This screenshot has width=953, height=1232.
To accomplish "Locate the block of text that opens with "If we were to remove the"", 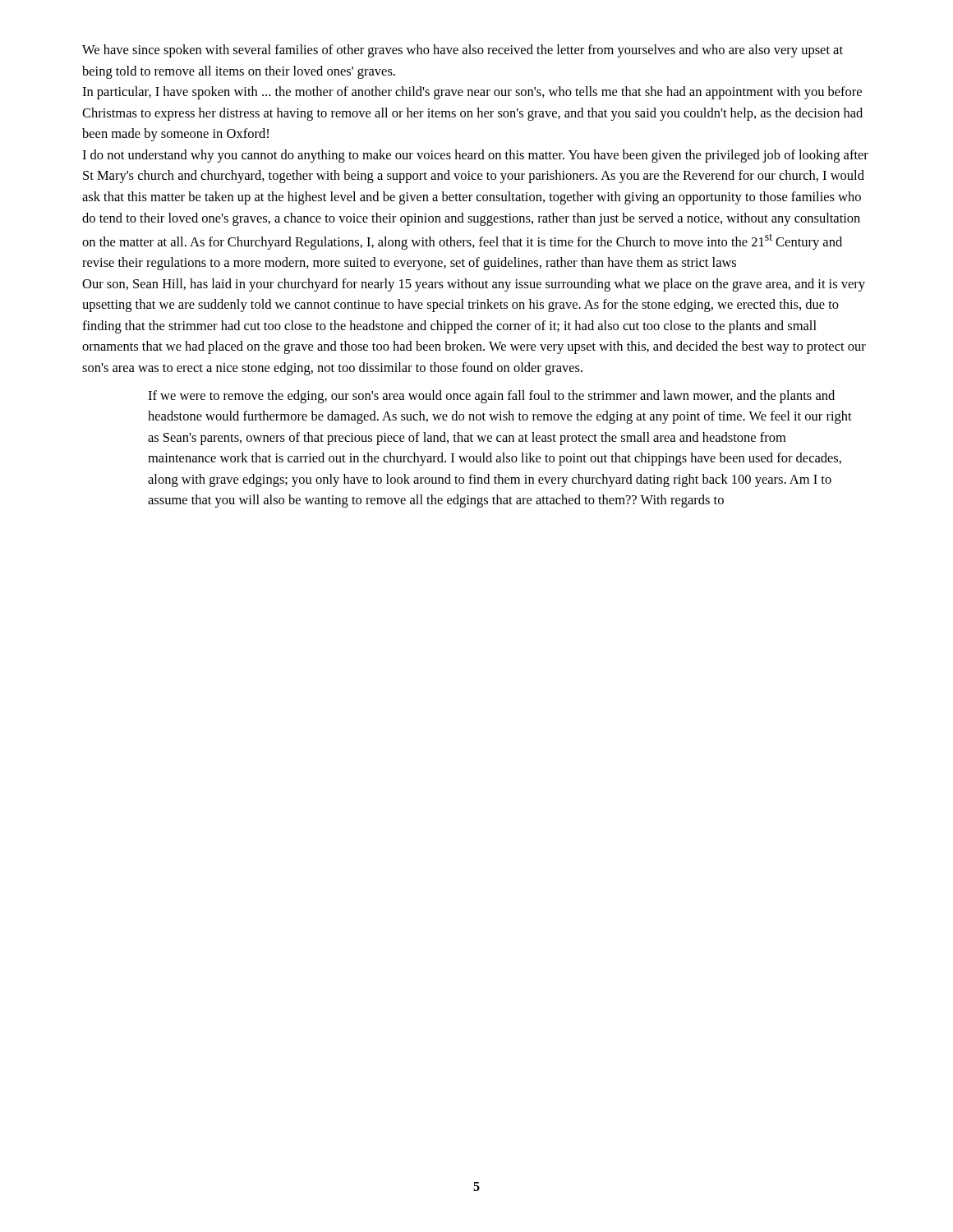I will (x=501, y=448).
